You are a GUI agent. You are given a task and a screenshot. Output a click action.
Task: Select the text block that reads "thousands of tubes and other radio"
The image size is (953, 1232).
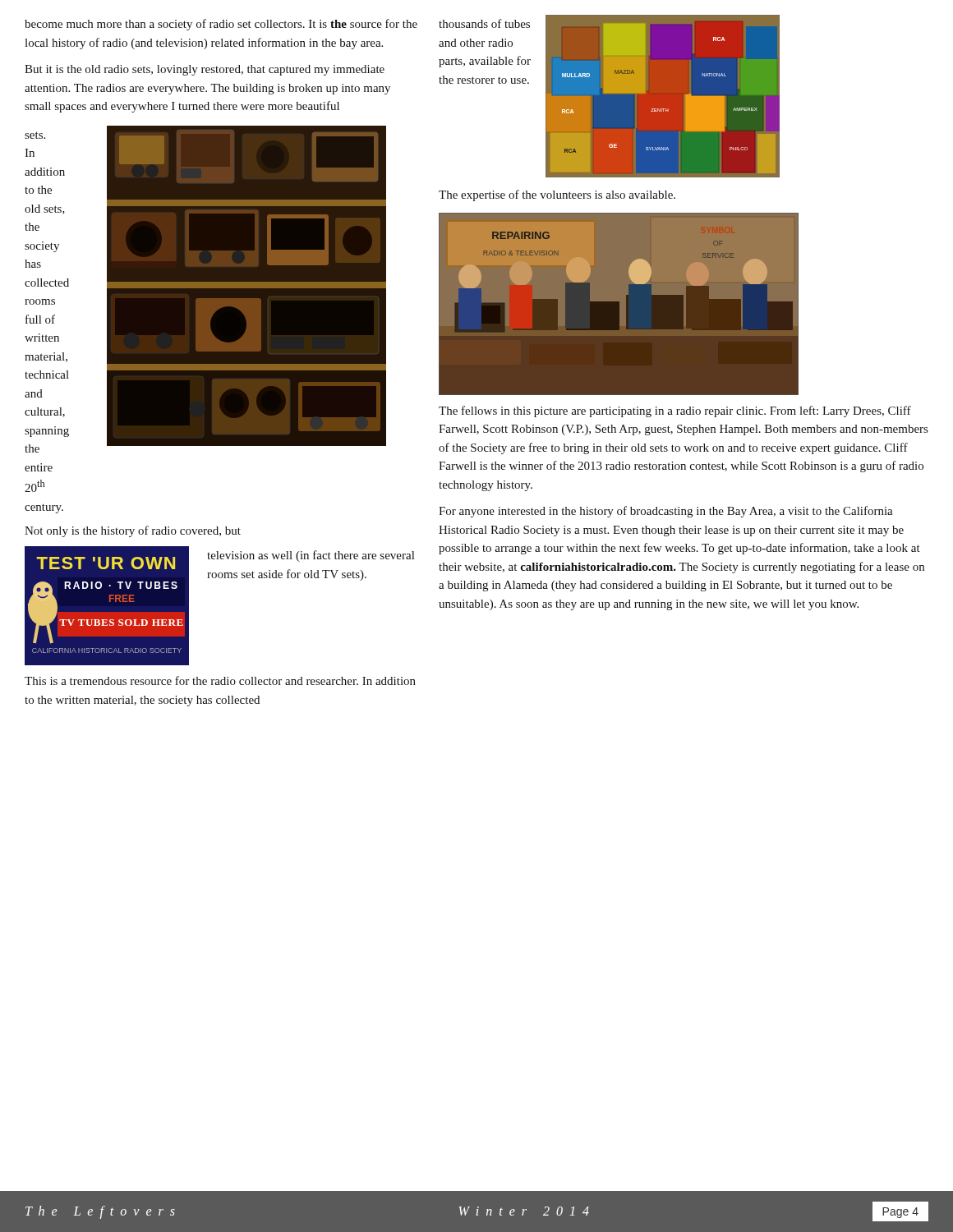[485, 52]
